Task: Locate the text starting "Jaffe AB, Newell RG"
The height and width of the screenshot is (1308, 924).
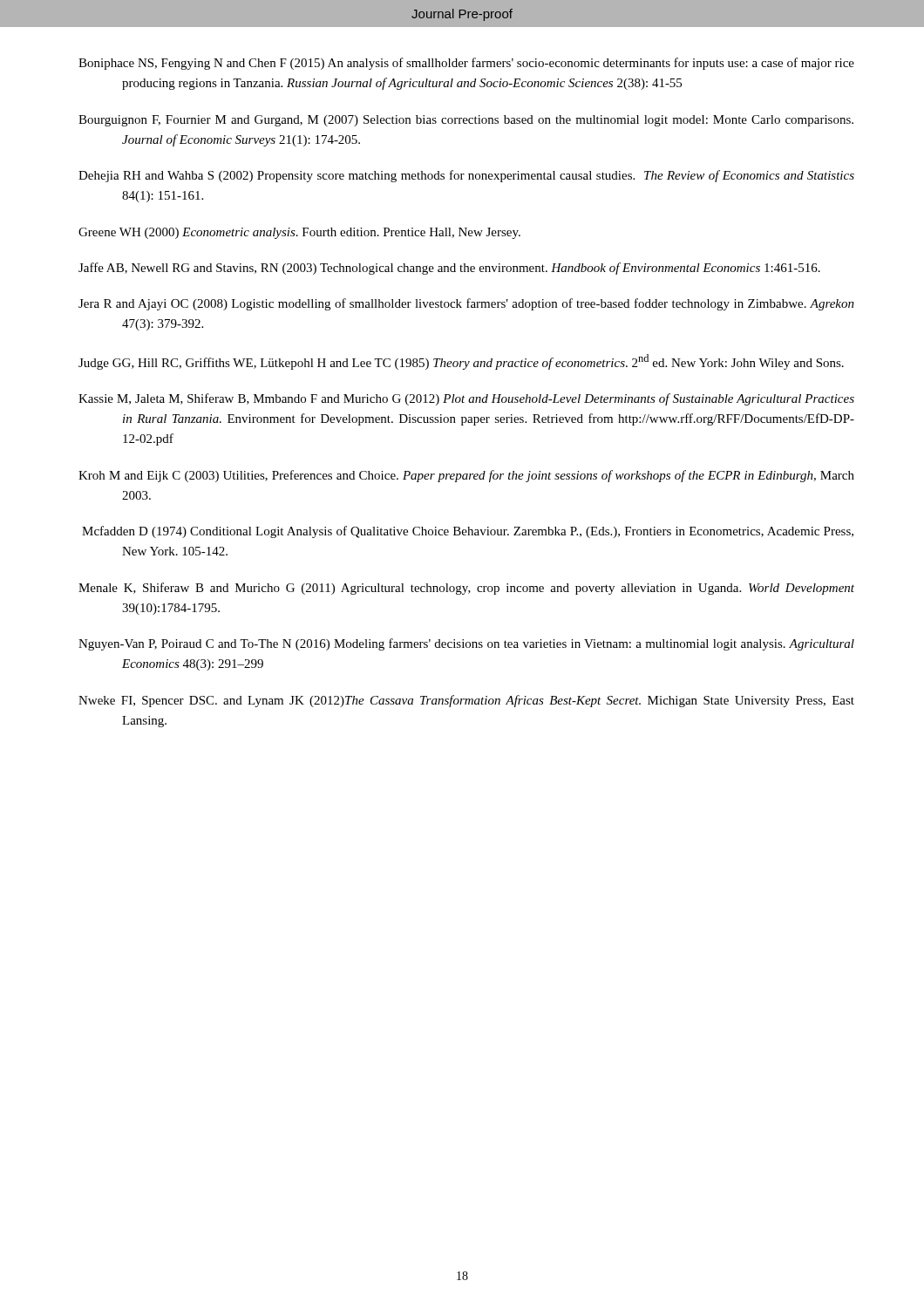Action: [x=450, y=267]
